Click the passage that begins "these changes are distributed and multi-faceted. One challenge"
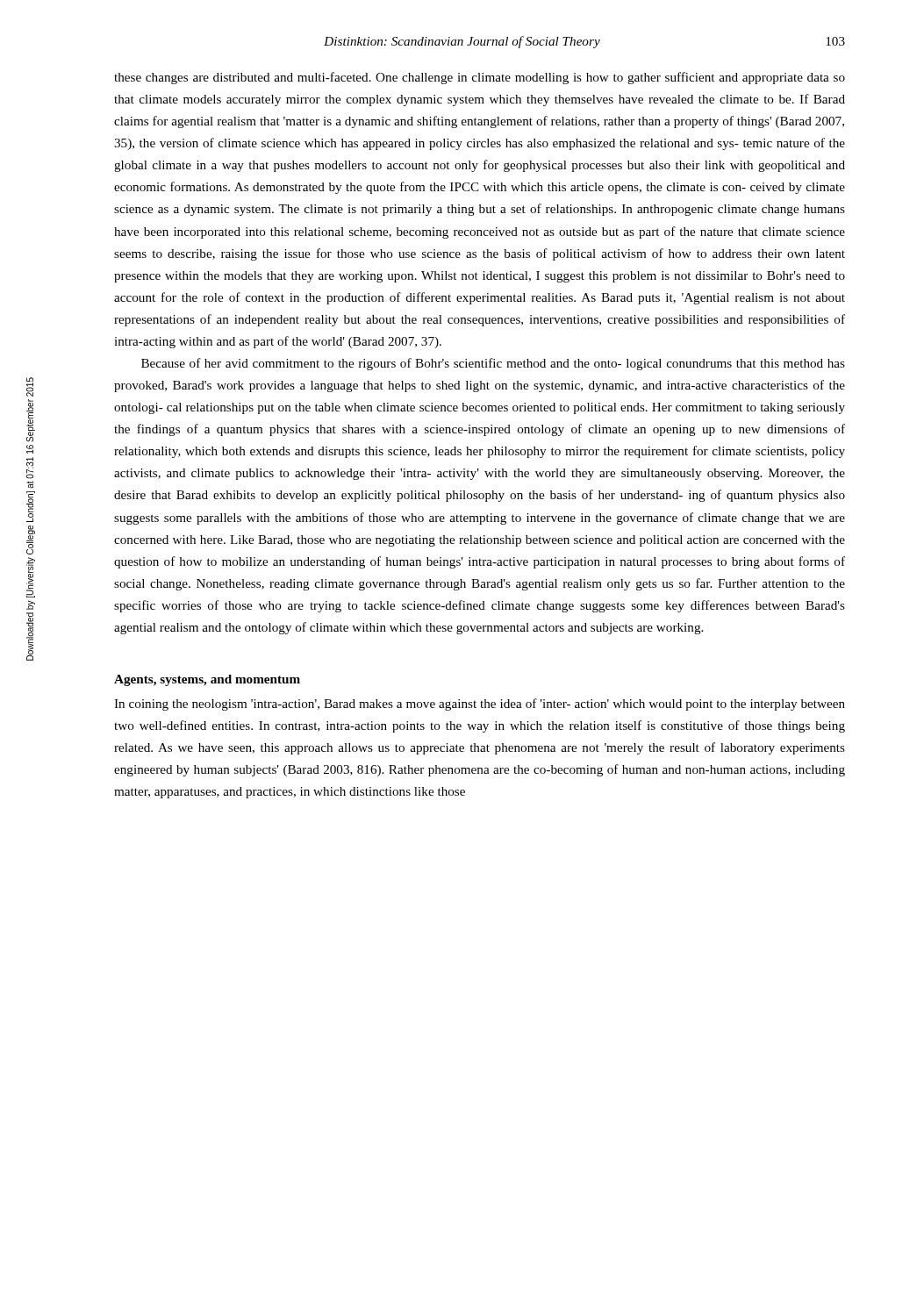The height and width of the screenshot is (1316, 924). click(480, 209)
